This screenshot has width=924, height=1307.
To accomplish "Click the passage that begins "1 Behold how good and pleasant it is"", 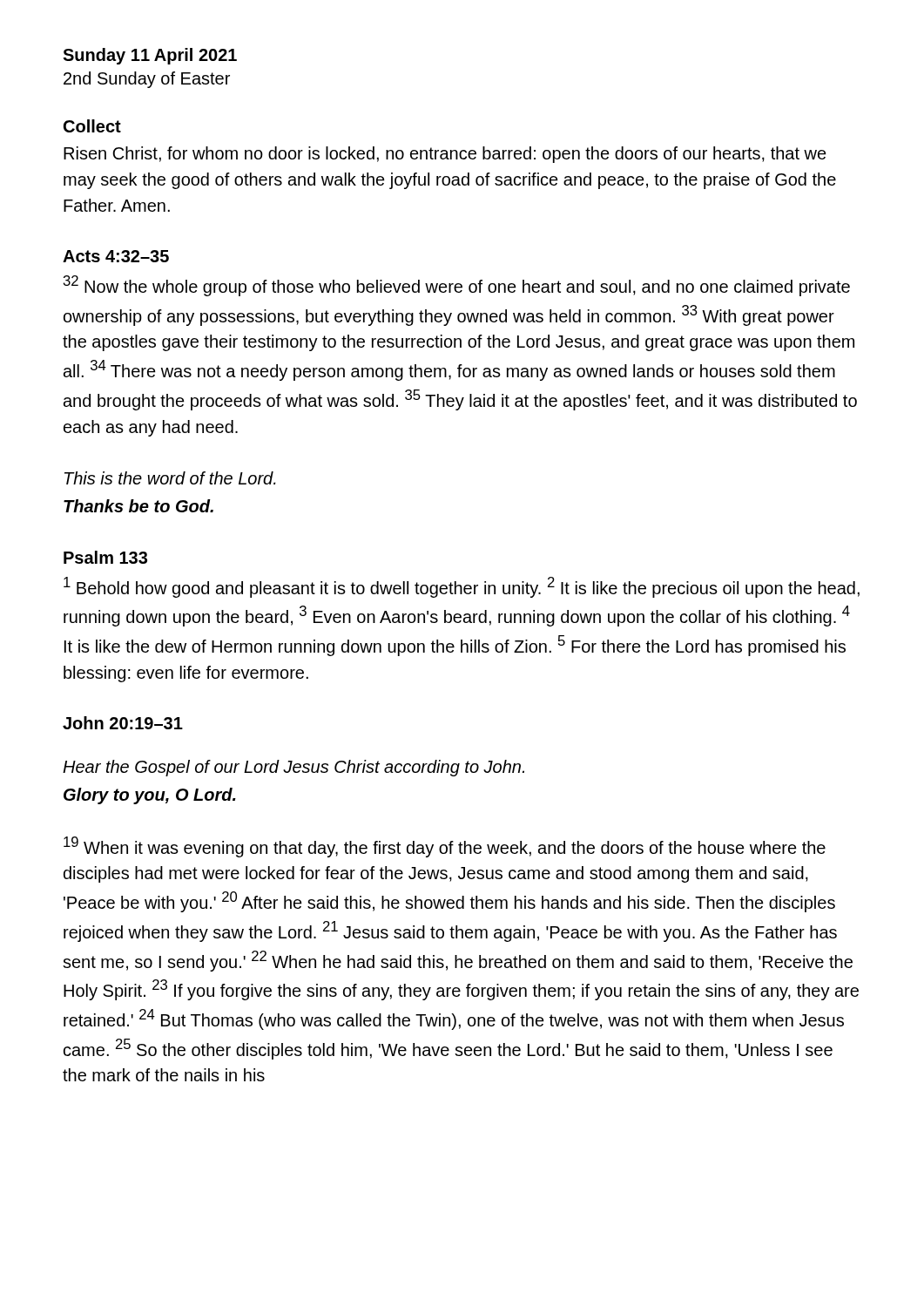I will (462, 628).
